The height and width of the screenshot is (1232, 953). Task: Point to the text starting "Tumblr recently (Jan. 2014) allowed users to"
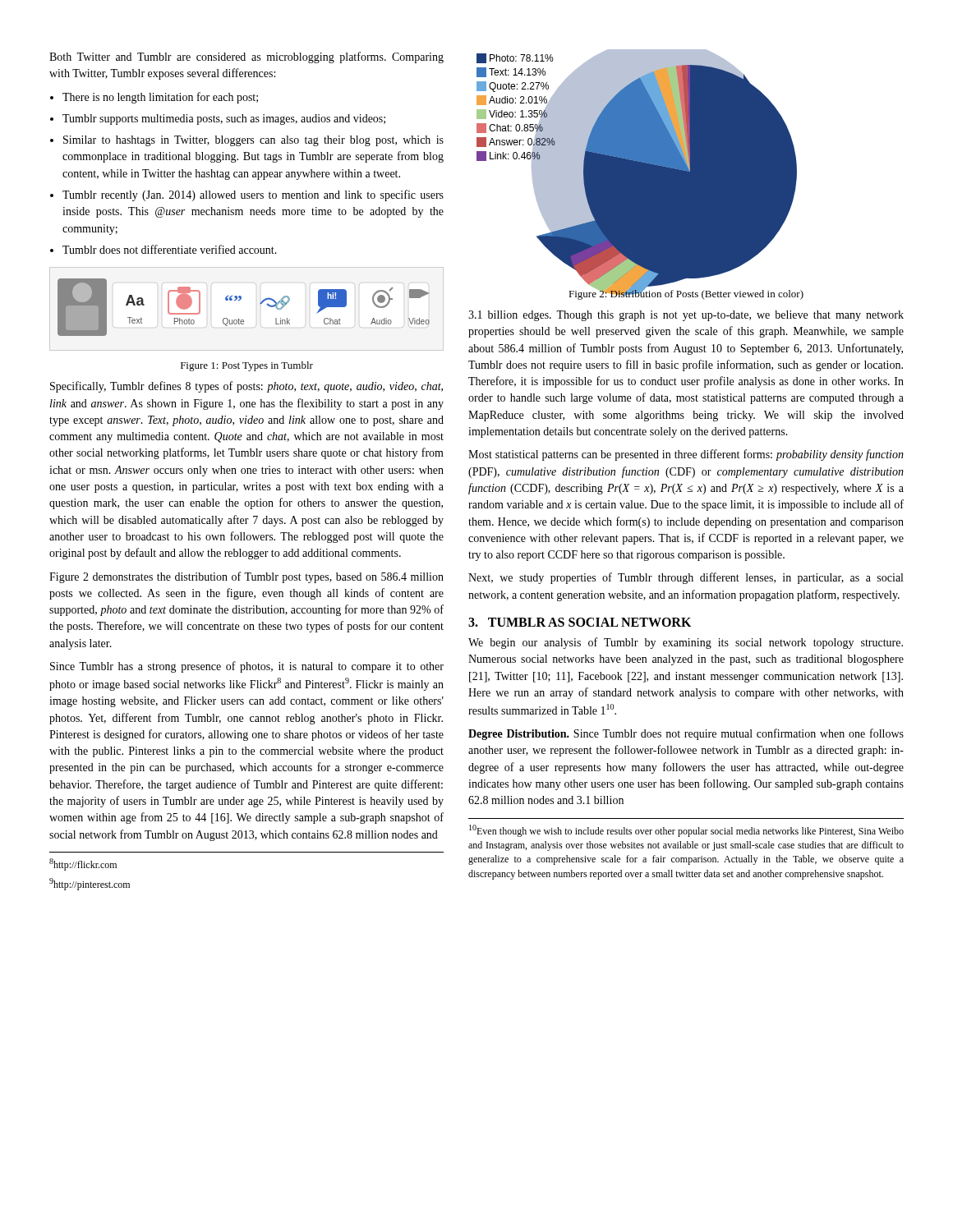coord(253,212)
